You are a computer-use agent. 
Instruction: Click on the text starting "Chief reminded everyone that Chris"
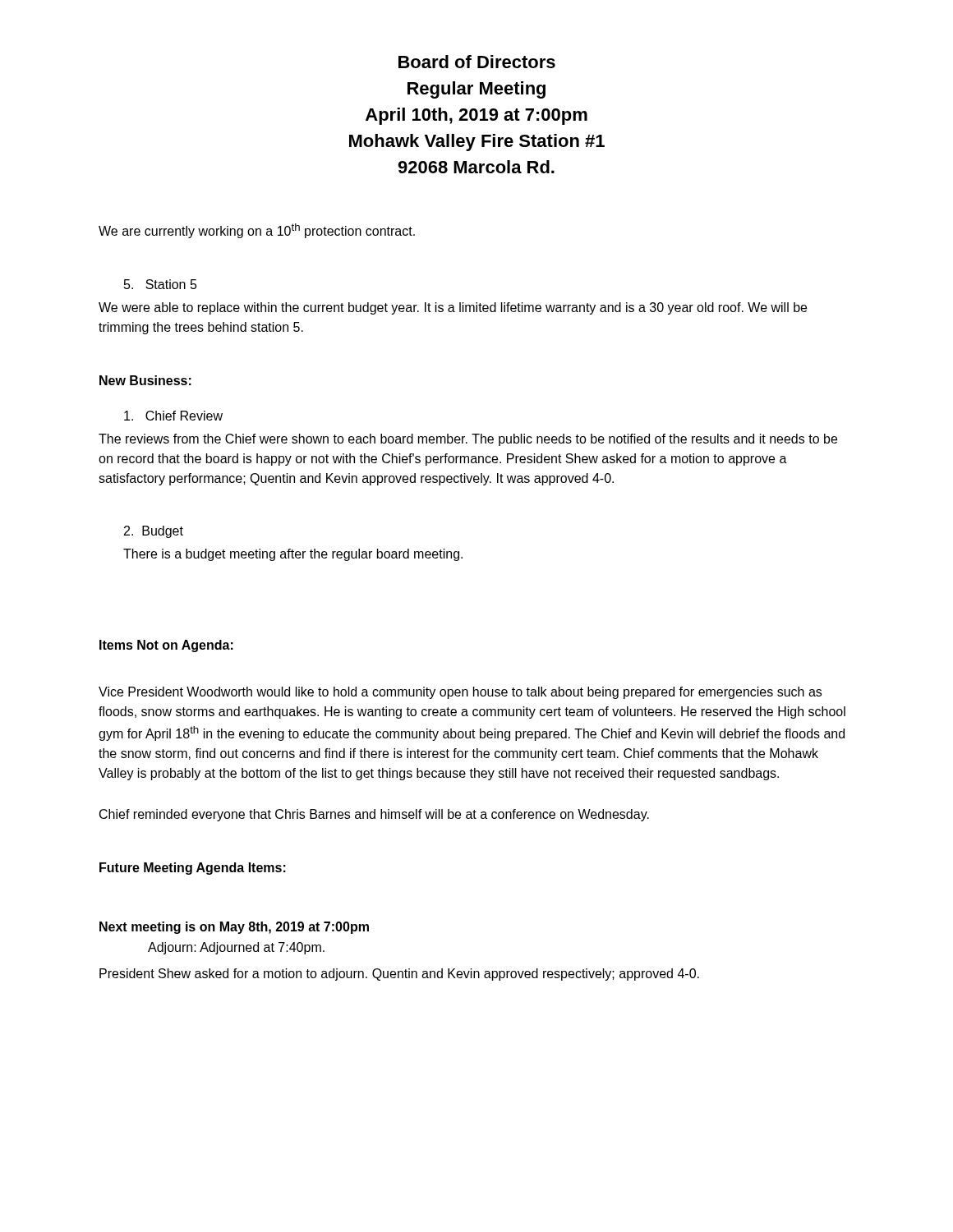pyautogui.click(x=374, y=814)
